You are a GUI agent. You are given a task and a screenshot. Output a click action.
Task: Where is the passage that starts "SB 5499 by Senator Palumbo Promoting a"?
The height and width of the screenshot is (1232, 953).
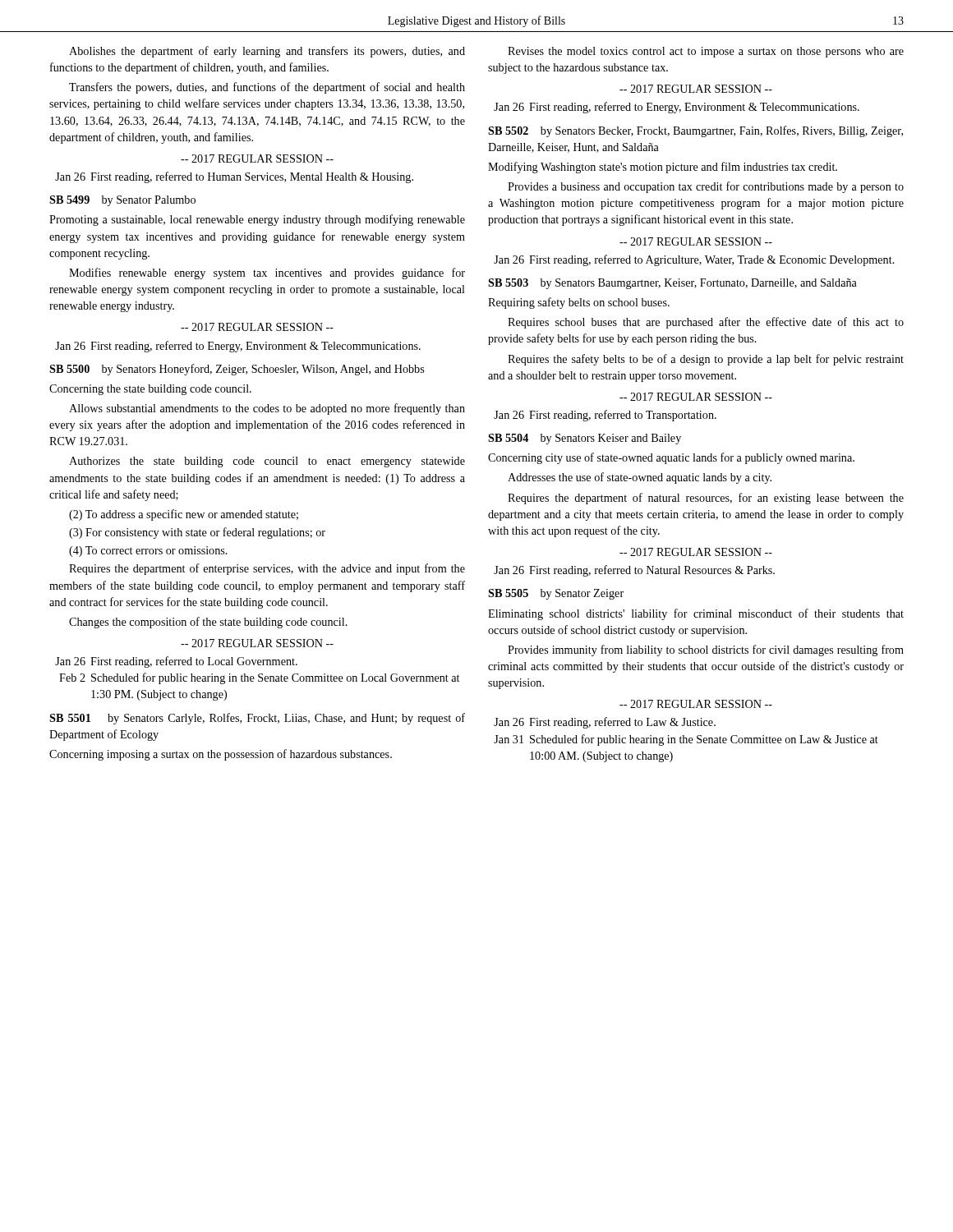pos(257,273)
